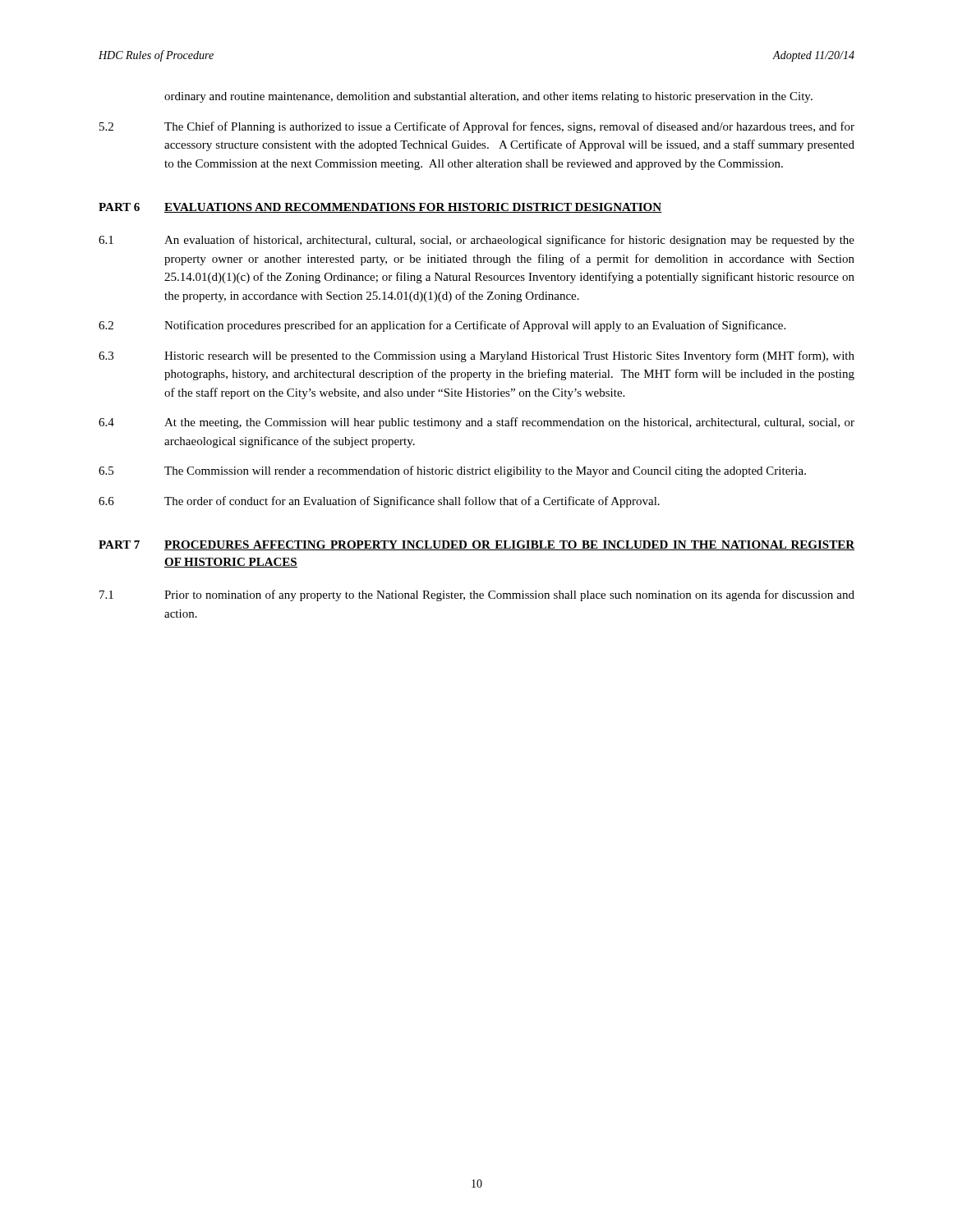Find the block starting "PART 6 EVALUATIONS"
The height and width of the screenshot is (1232, 953).
[x=476, y=207]
